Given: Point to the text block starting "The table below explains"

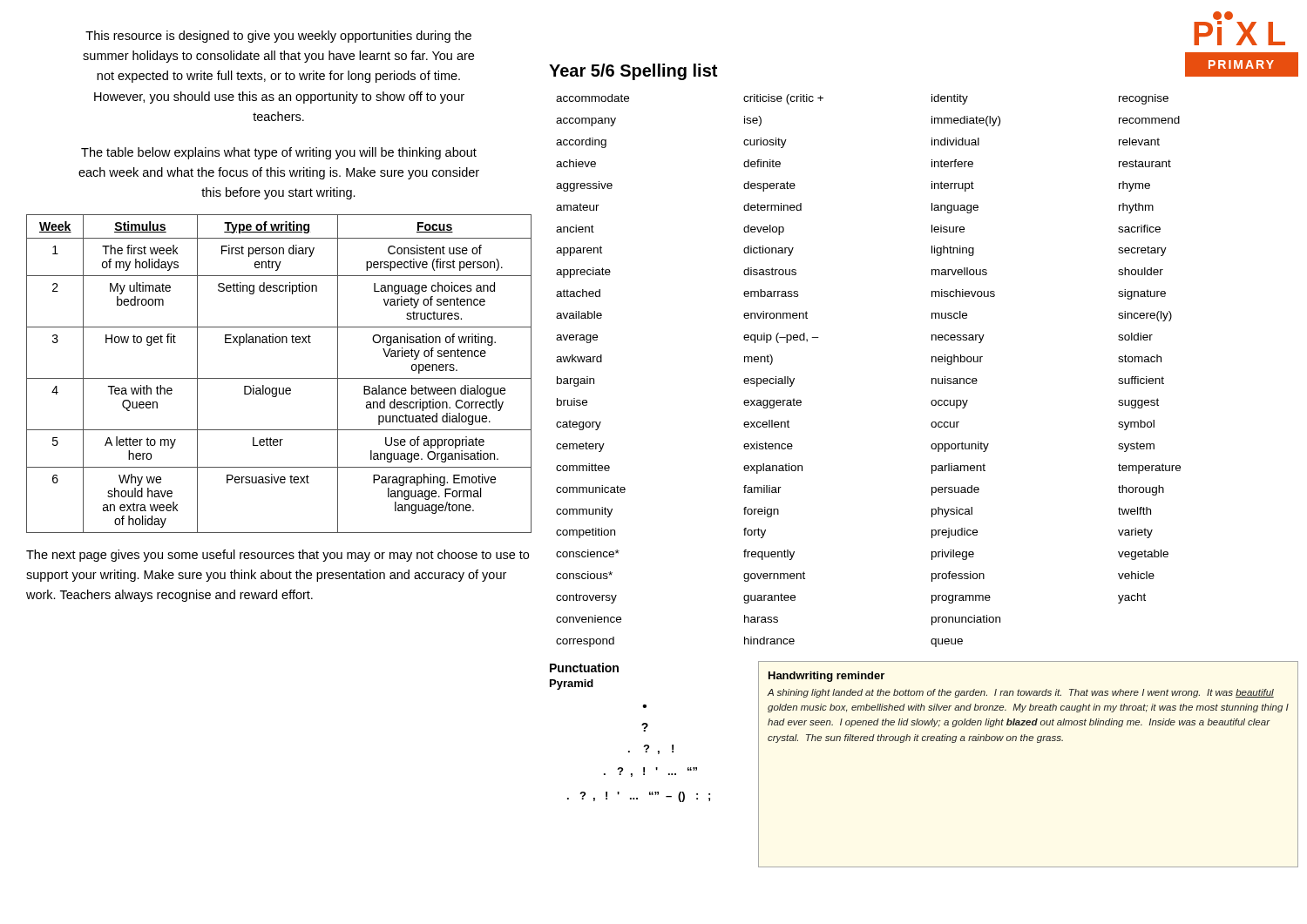Looking at the screenshot, I should point(279,173).
